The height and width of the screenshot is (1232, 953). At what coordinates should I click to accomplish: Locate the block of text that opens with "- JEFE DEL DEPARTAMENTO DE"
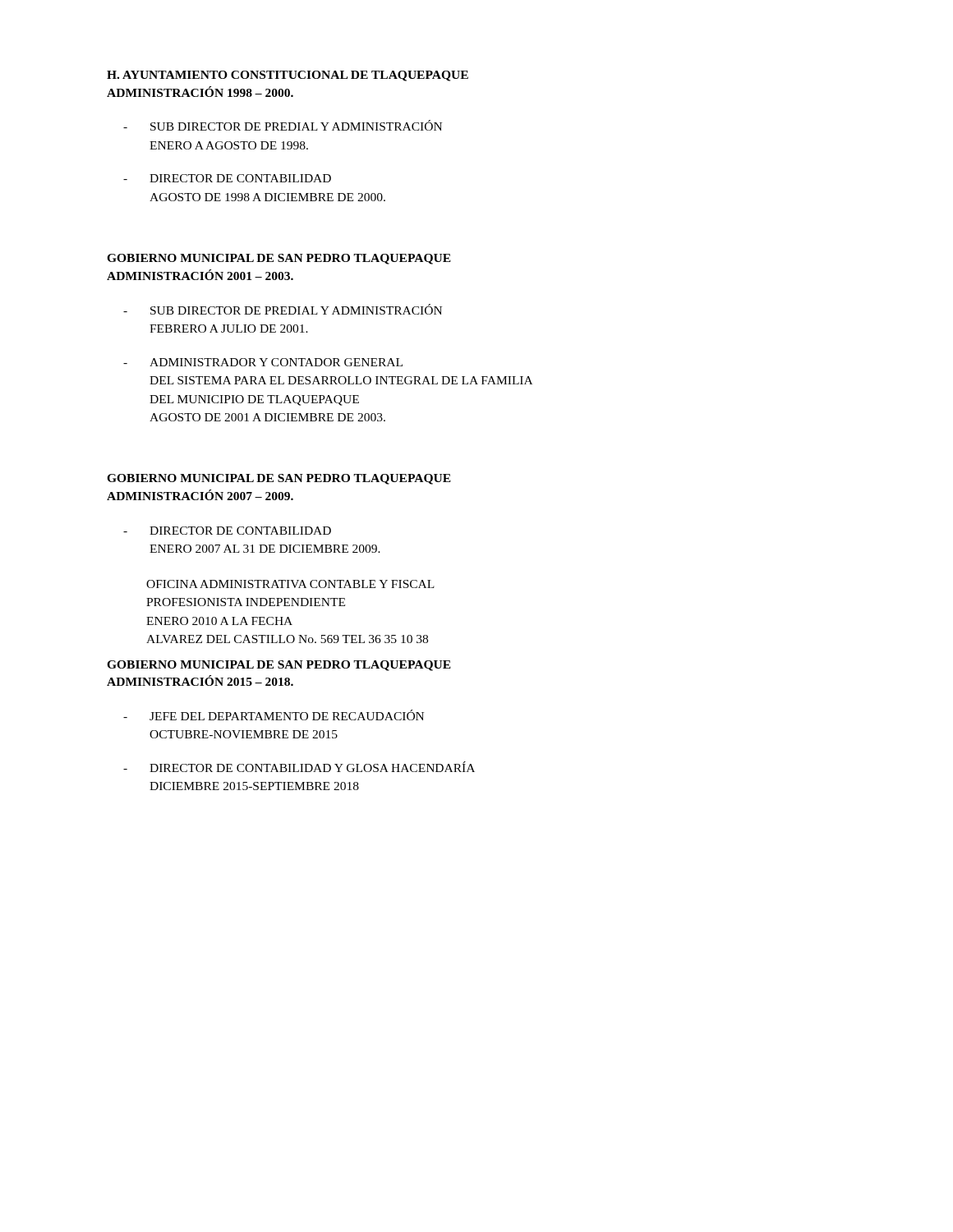274,715
